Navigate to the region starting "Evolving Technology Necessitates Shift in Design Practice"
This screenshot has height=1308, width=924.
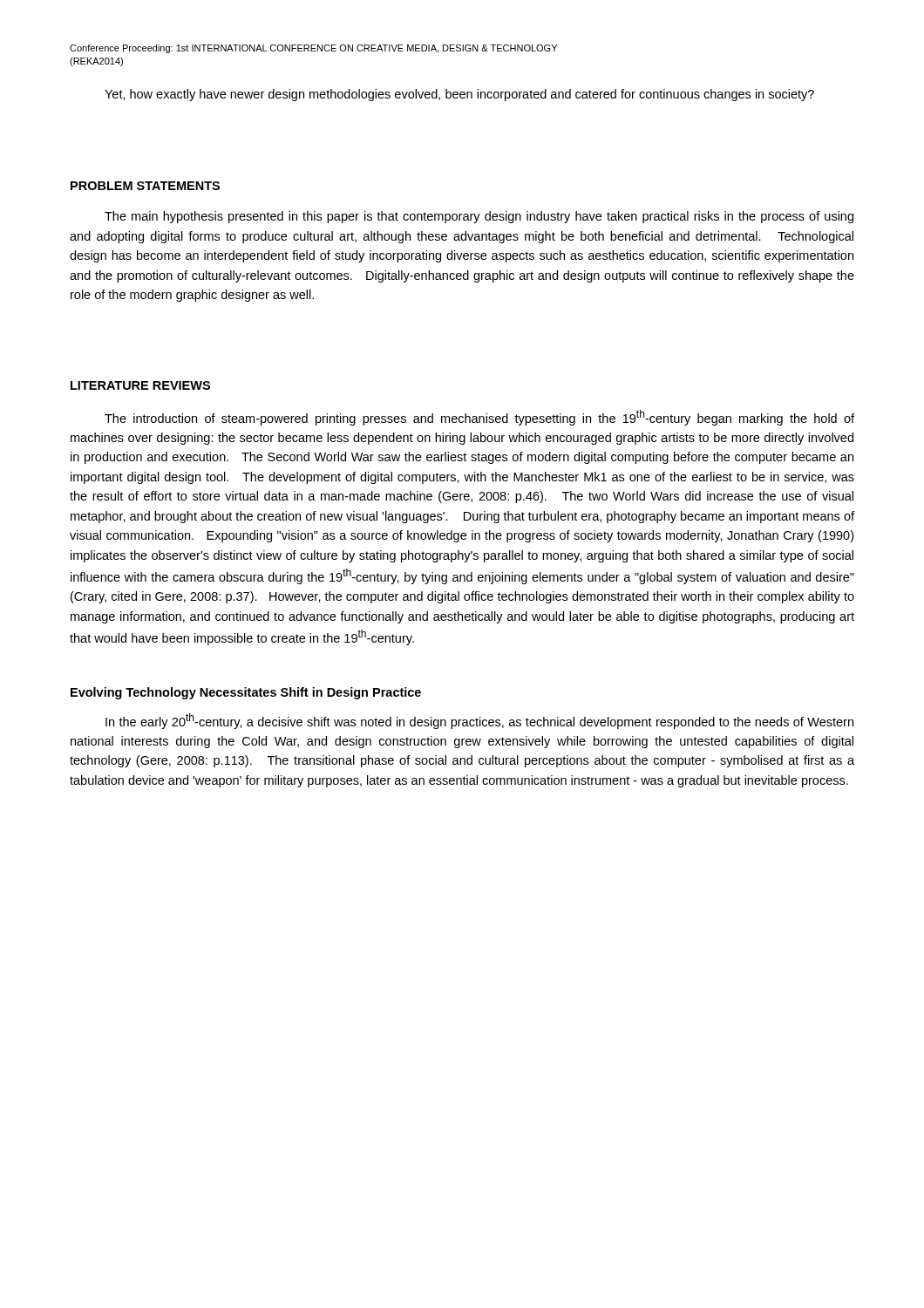pos(246,692)
